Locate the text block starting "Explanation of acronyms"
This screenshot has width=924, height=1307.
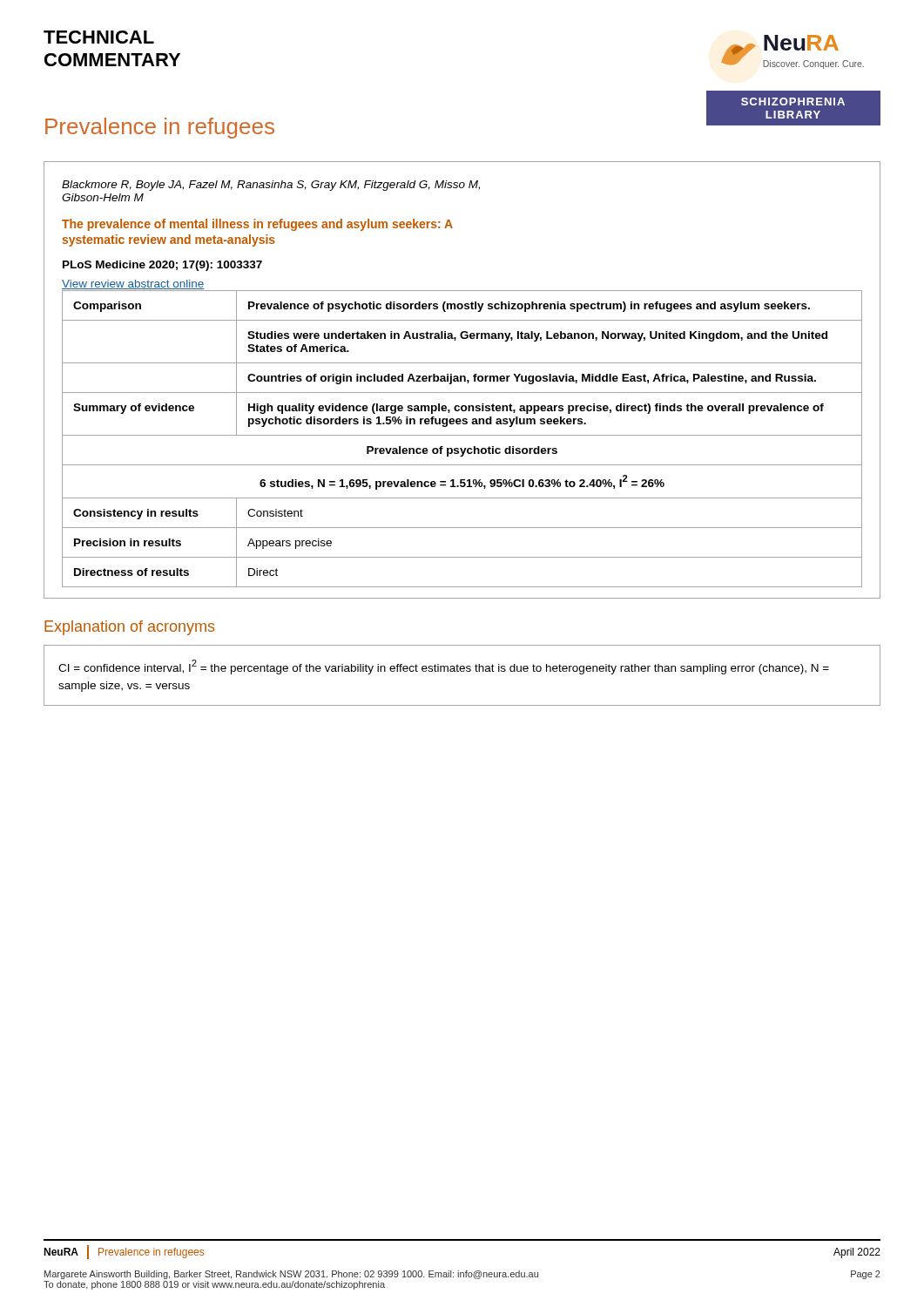point(129,626)
